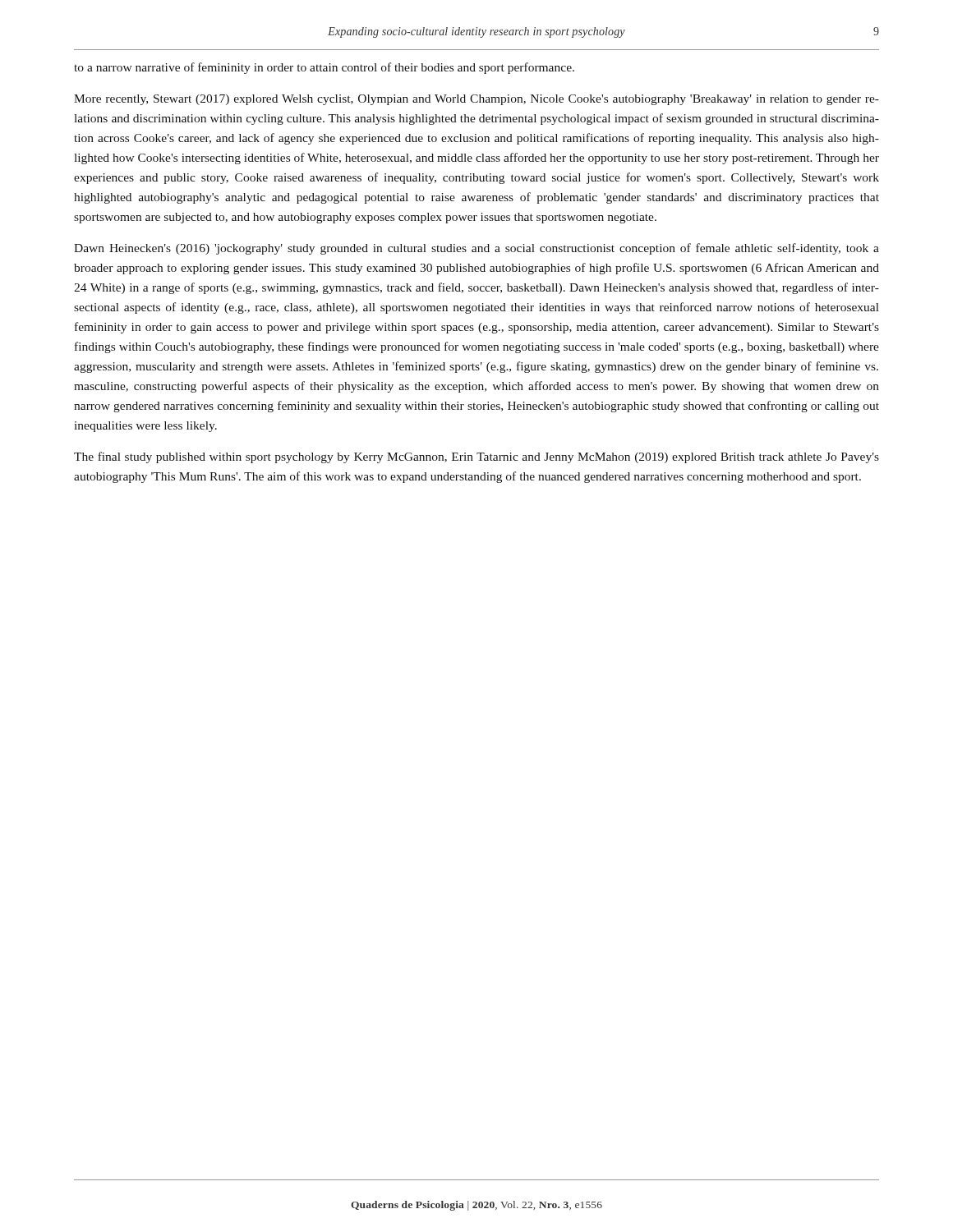Find the block starting "Dawn Heinecken's (2016) 'jockography' study grounded"
Image resolution: width=953 pixels, height=1232 pixels.
tap(476, 336)
